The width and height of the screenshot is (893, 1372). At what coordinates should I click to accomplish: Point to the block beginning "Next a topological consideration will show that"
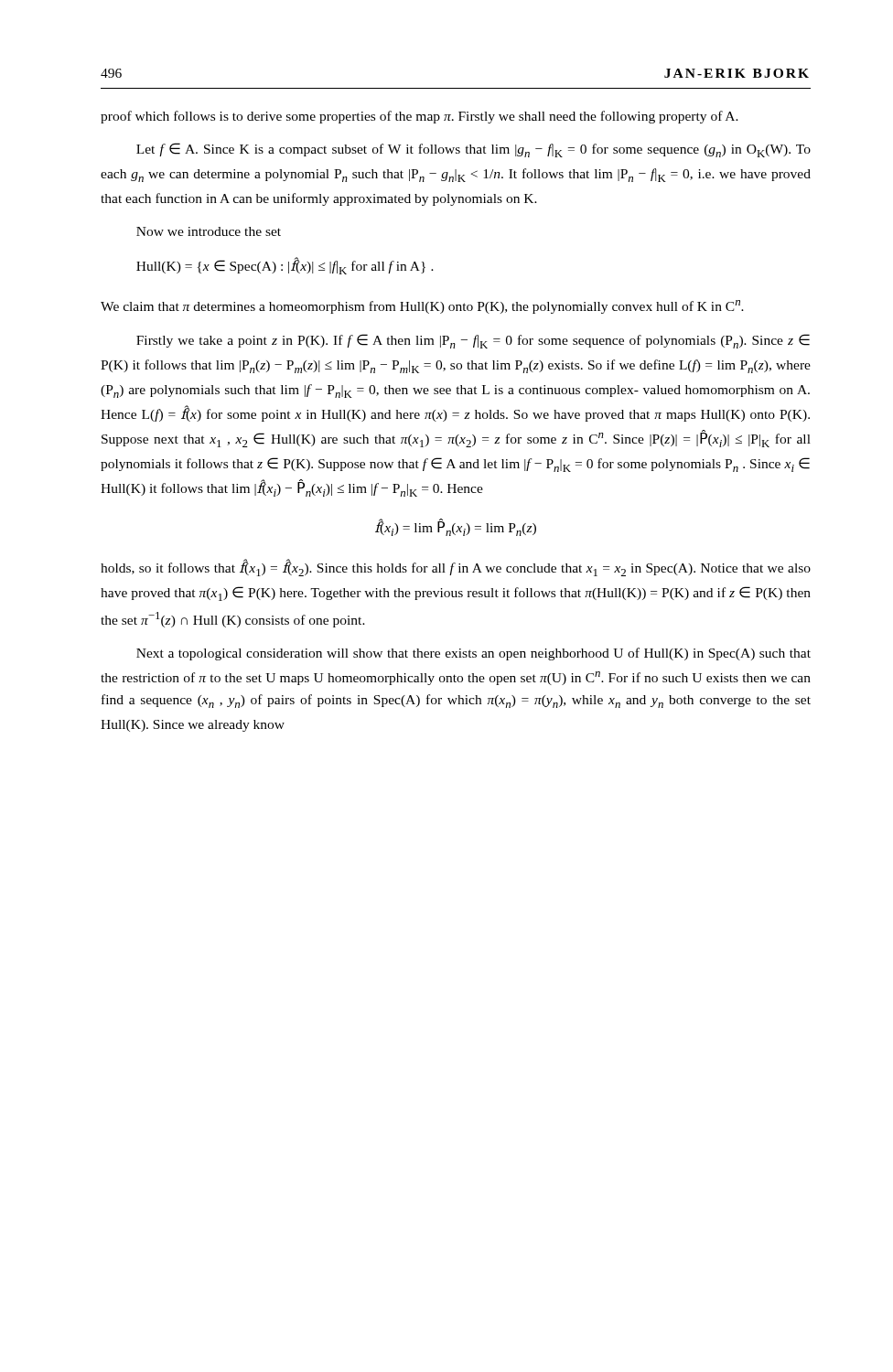pos(456,689)
